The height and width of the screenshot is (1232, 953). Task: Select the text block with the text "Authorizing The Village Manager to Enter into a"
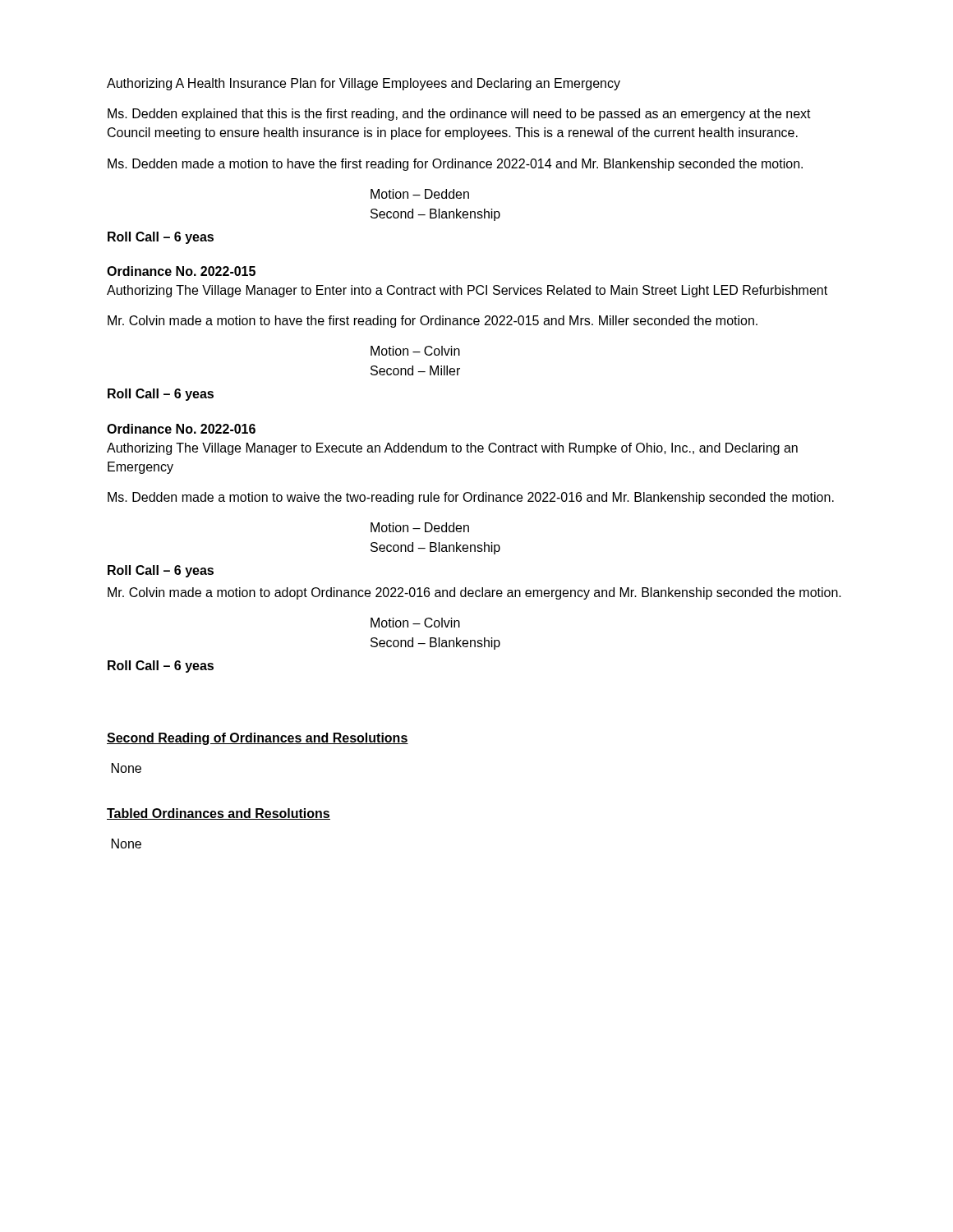coord(467,290)
